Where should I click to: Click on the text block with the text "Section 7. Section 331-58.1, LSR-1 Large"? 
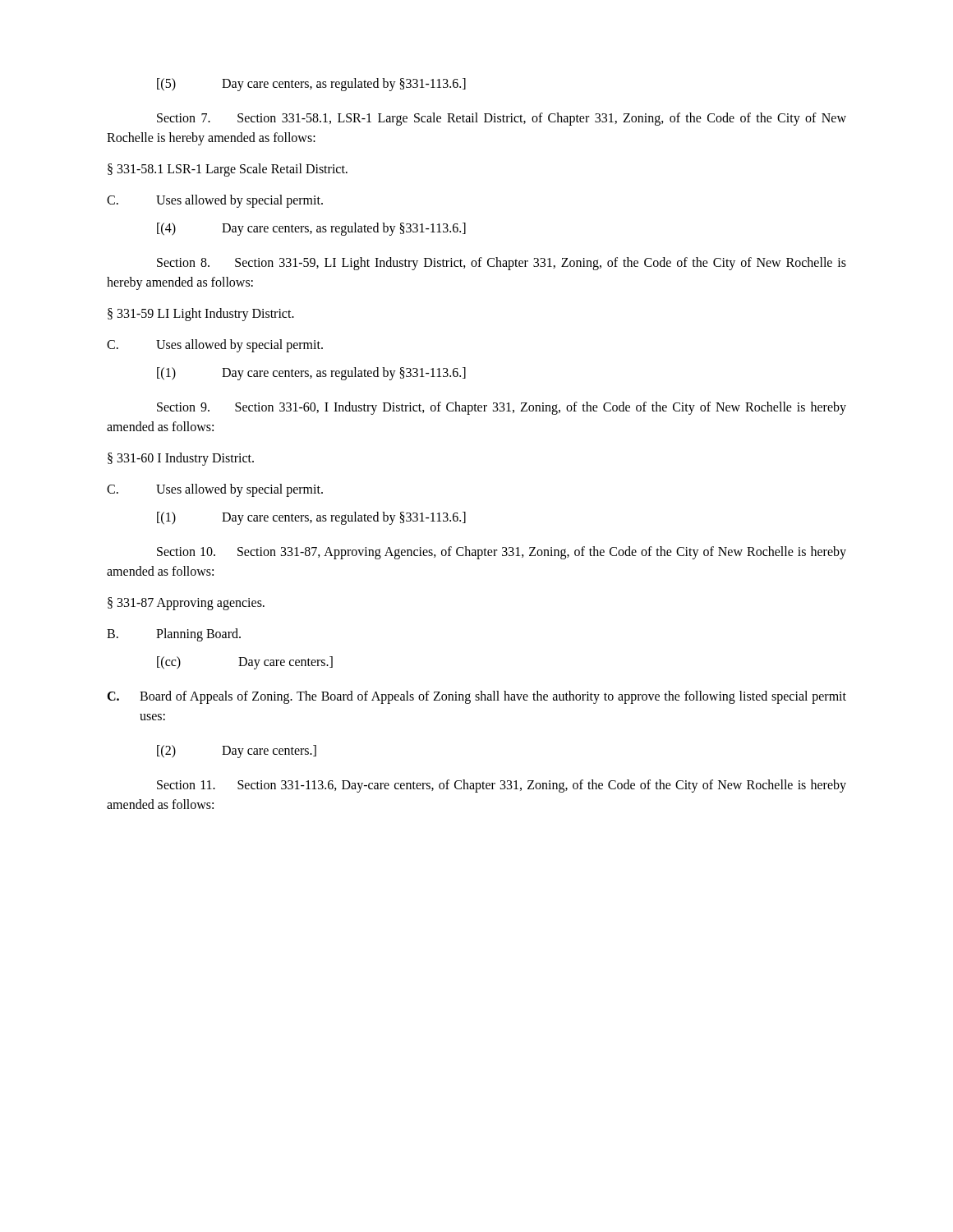[x=476, y=128]
